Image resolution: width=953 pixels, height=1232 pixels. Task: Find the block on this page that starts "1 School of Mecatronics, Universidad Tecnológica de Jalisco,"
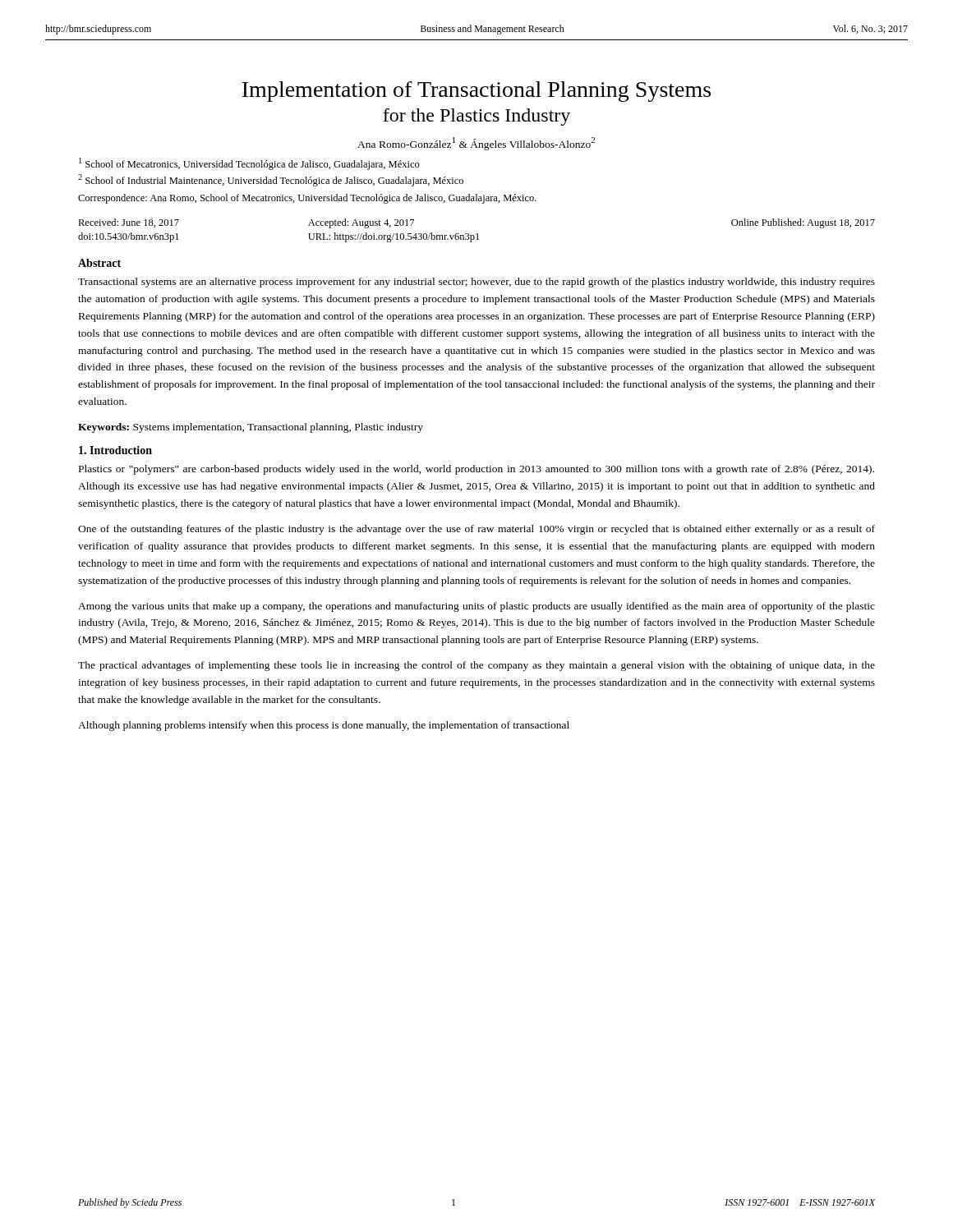point(249,163)
